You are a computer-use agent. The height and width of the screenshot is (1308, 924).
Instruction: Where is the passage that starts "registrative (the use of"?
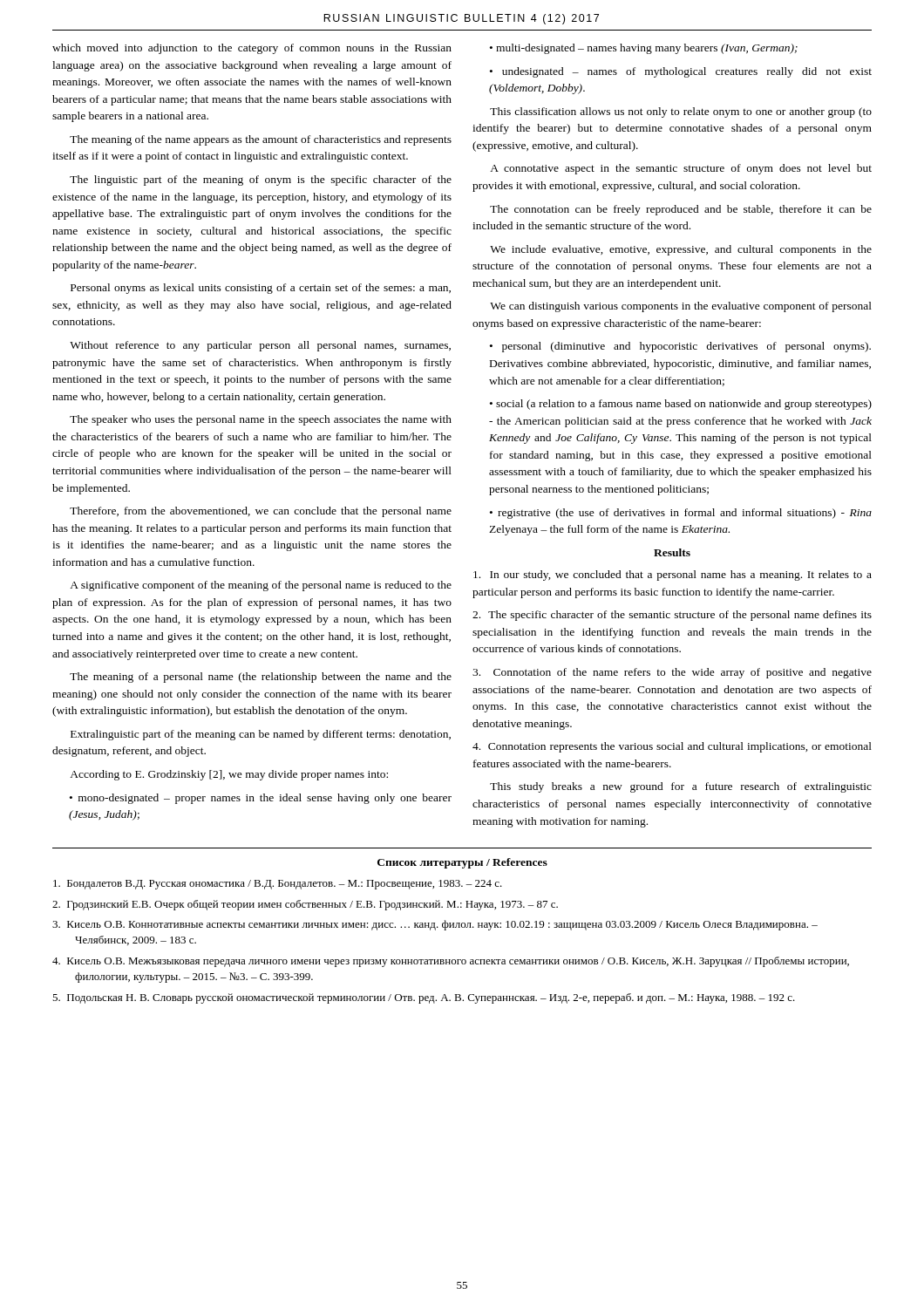tap(680, 520)
